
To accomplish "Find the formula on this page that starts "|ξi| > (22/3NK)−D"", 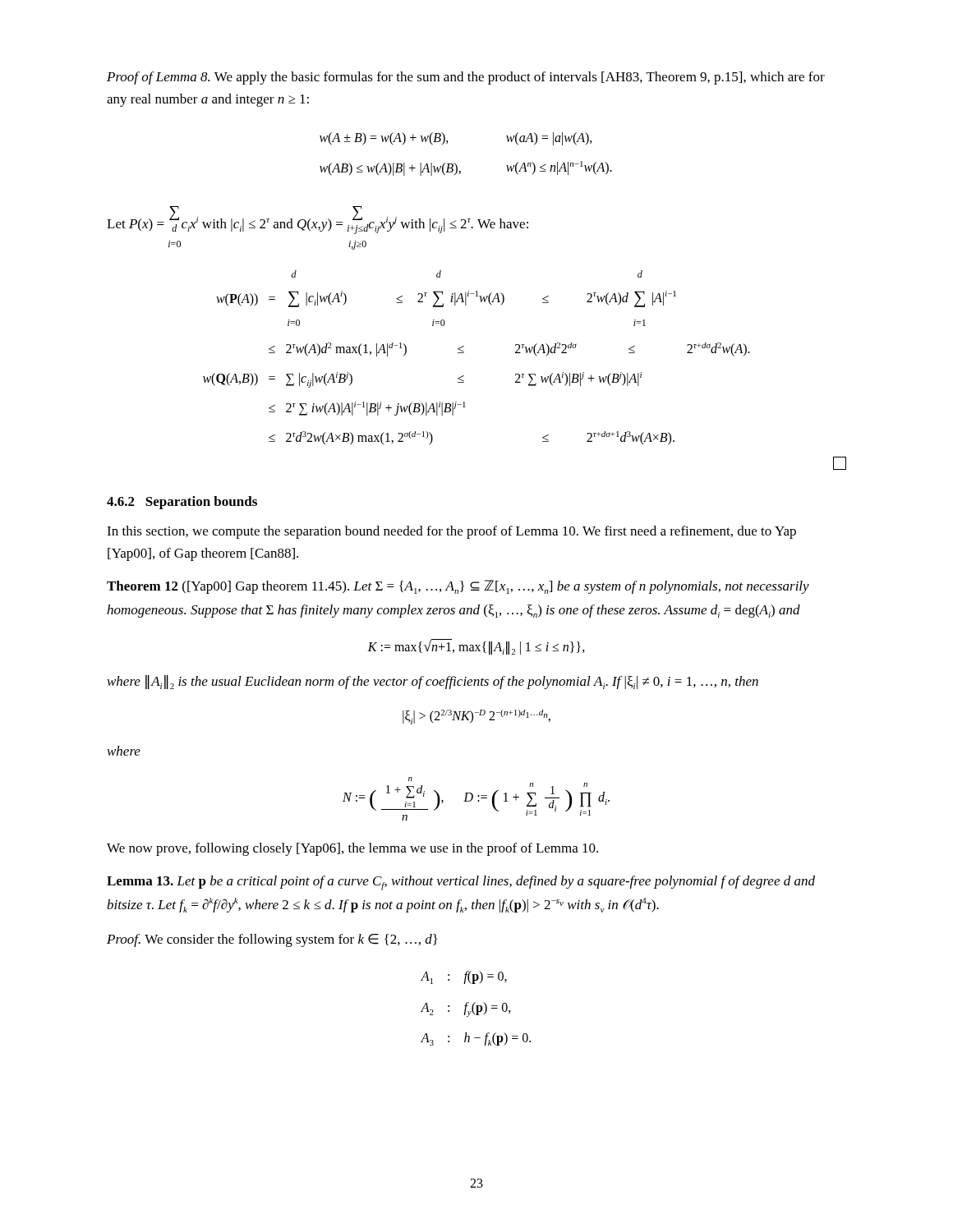I will pyautogui.click(x=476, y=717).
